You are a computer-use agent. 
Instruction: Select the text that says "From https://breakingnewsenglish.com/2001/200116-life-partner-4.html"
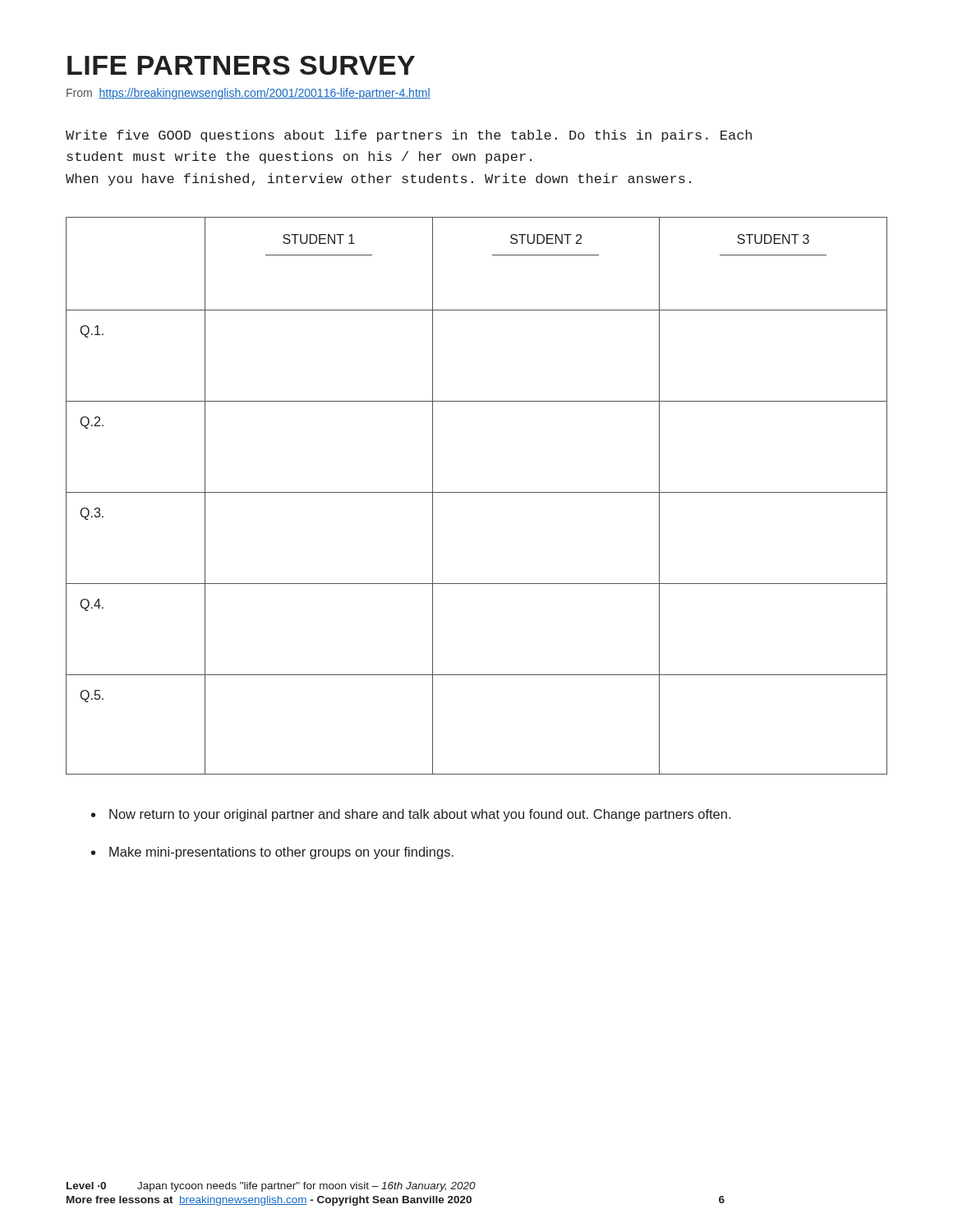(x=249, y=94)
